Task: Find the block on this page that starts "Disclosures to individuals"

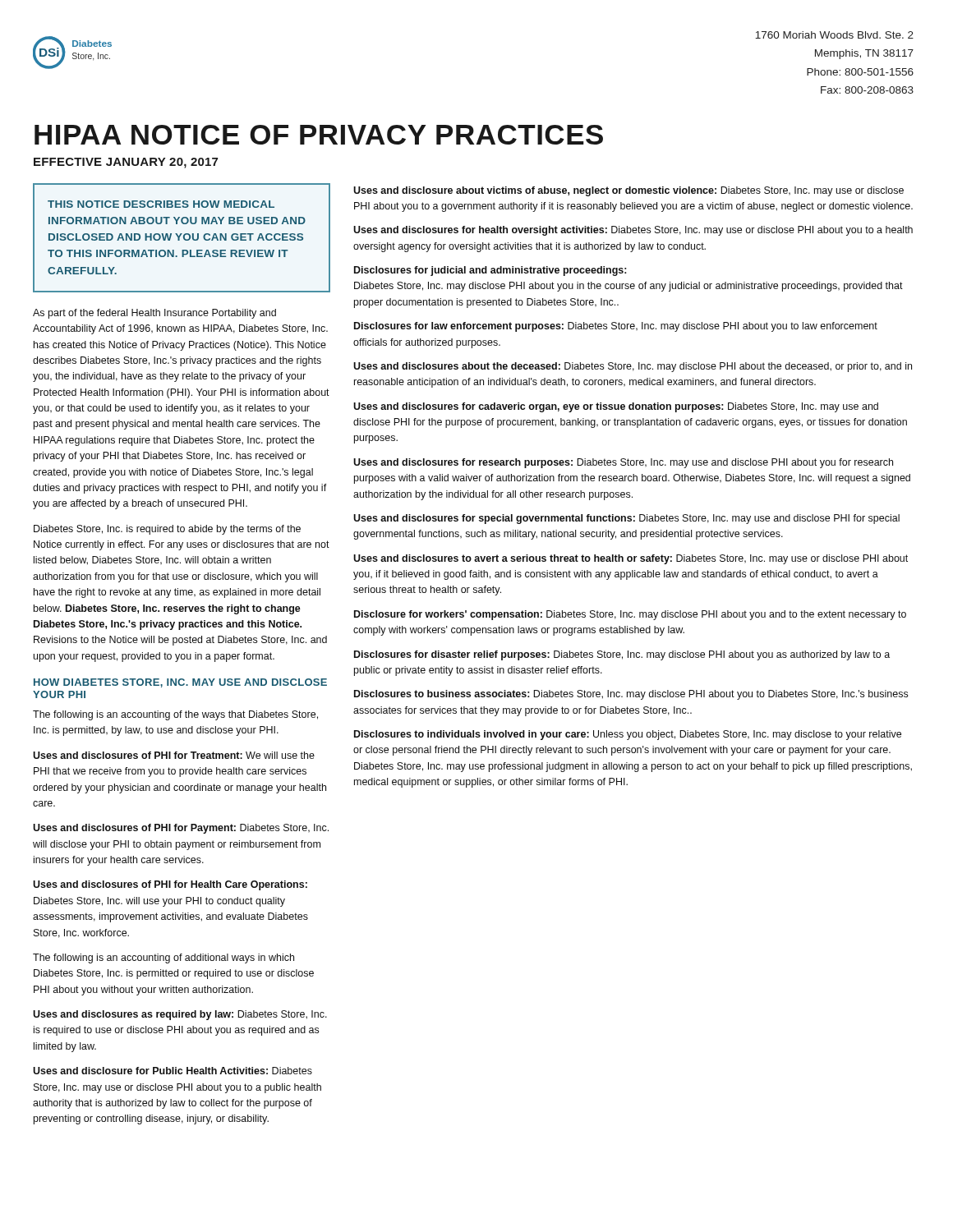Action: tap(633, 758)
